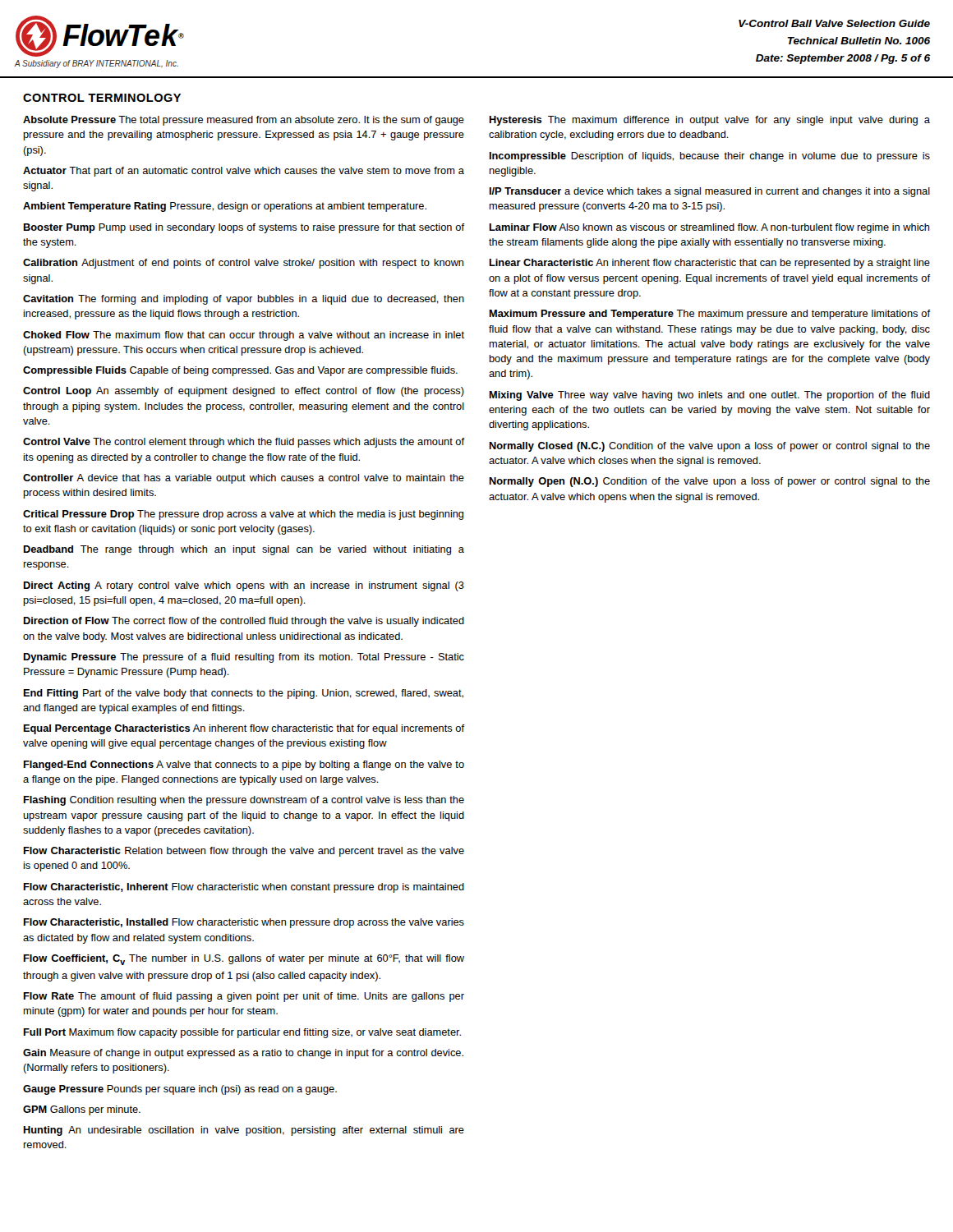Point to the block beginning "Compressible Fluids Capable"
Image resolution: width=953 pixels, height=1232 pixels.
[x=241, y=370]
